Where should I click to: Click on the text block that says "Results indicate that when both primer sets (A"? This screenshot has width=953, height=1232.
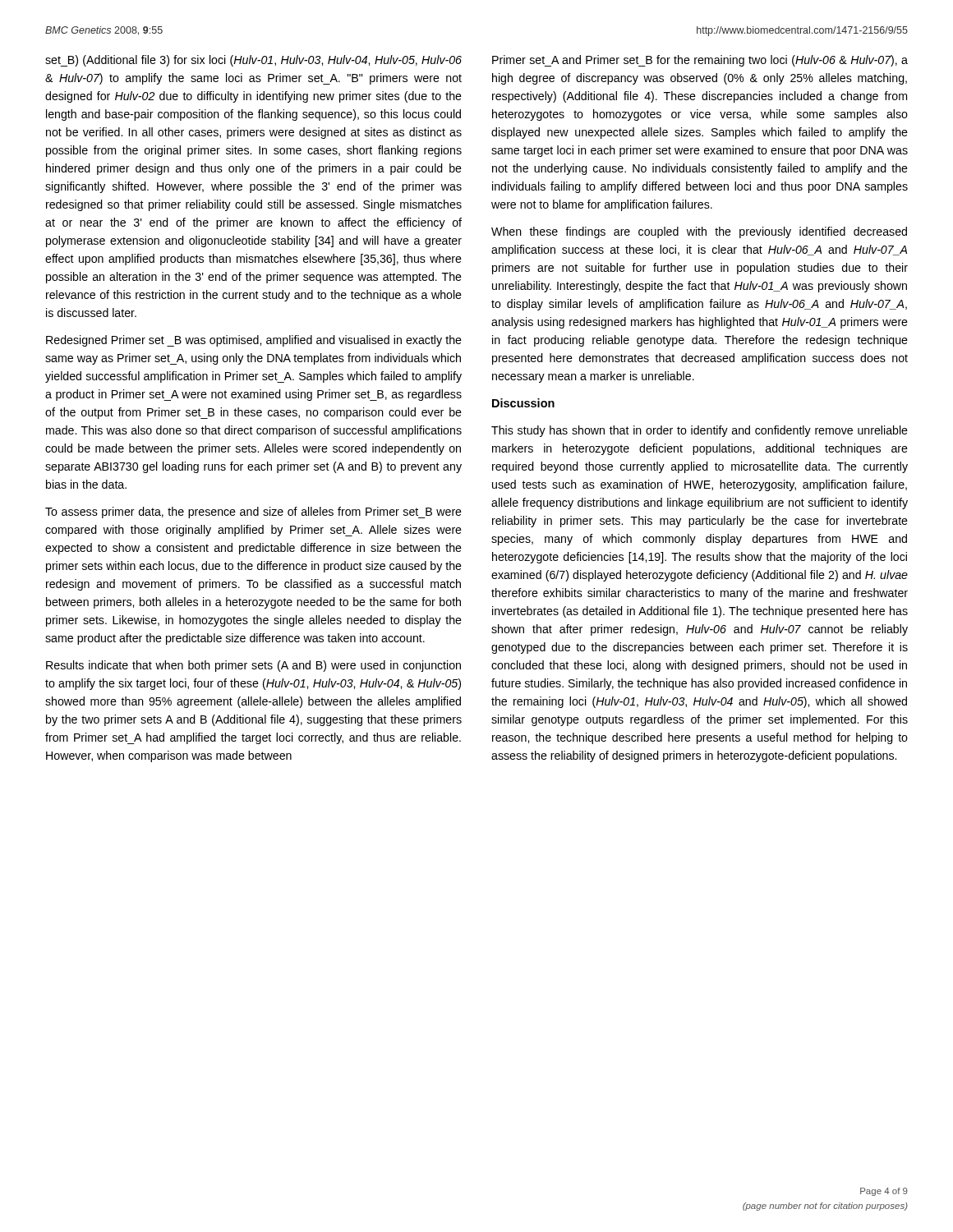tap(253, 710)
